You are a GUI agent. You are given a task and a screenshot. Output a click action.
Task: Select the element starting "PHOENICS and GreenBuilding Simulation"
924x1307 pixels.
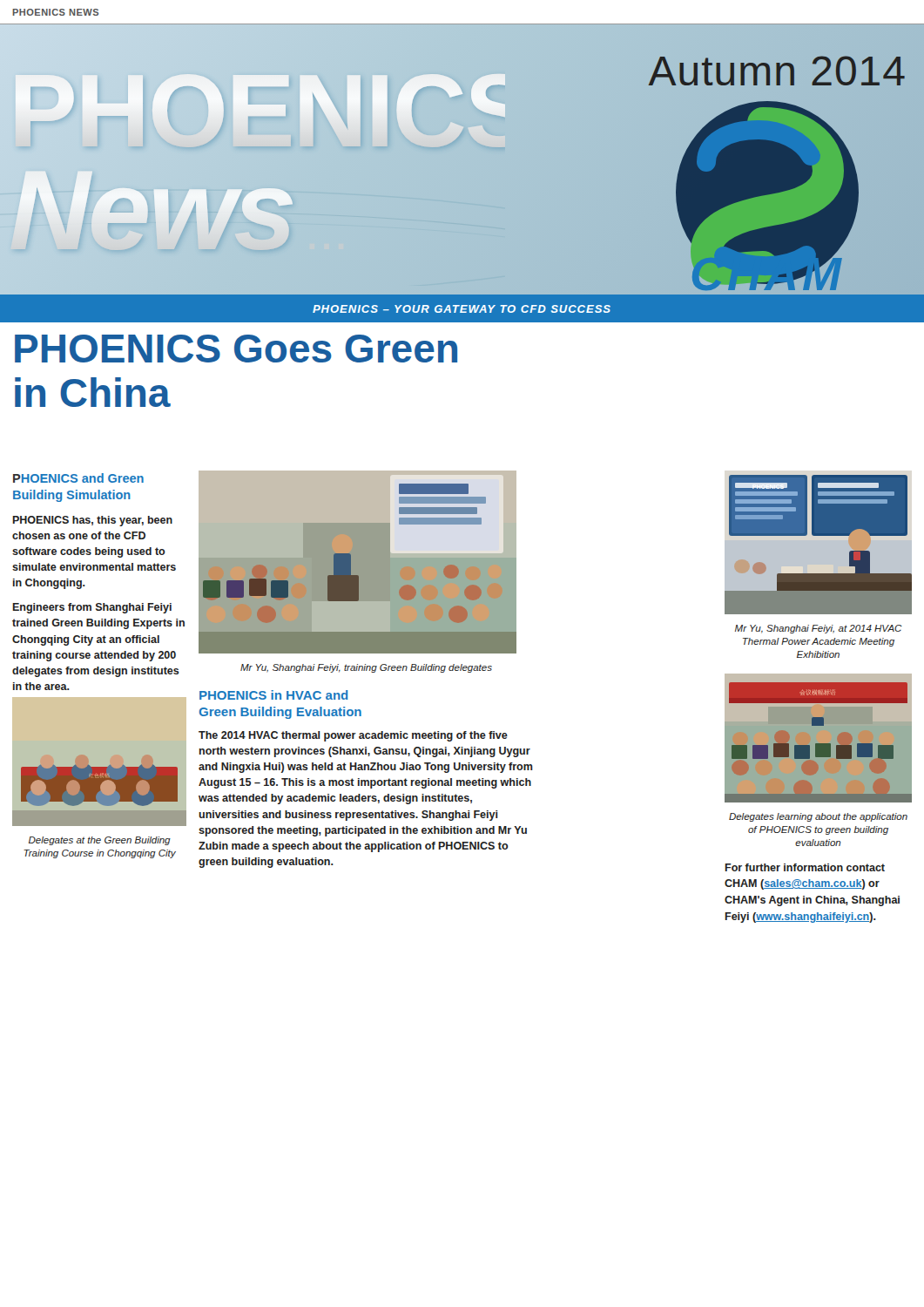pos(78,487)
